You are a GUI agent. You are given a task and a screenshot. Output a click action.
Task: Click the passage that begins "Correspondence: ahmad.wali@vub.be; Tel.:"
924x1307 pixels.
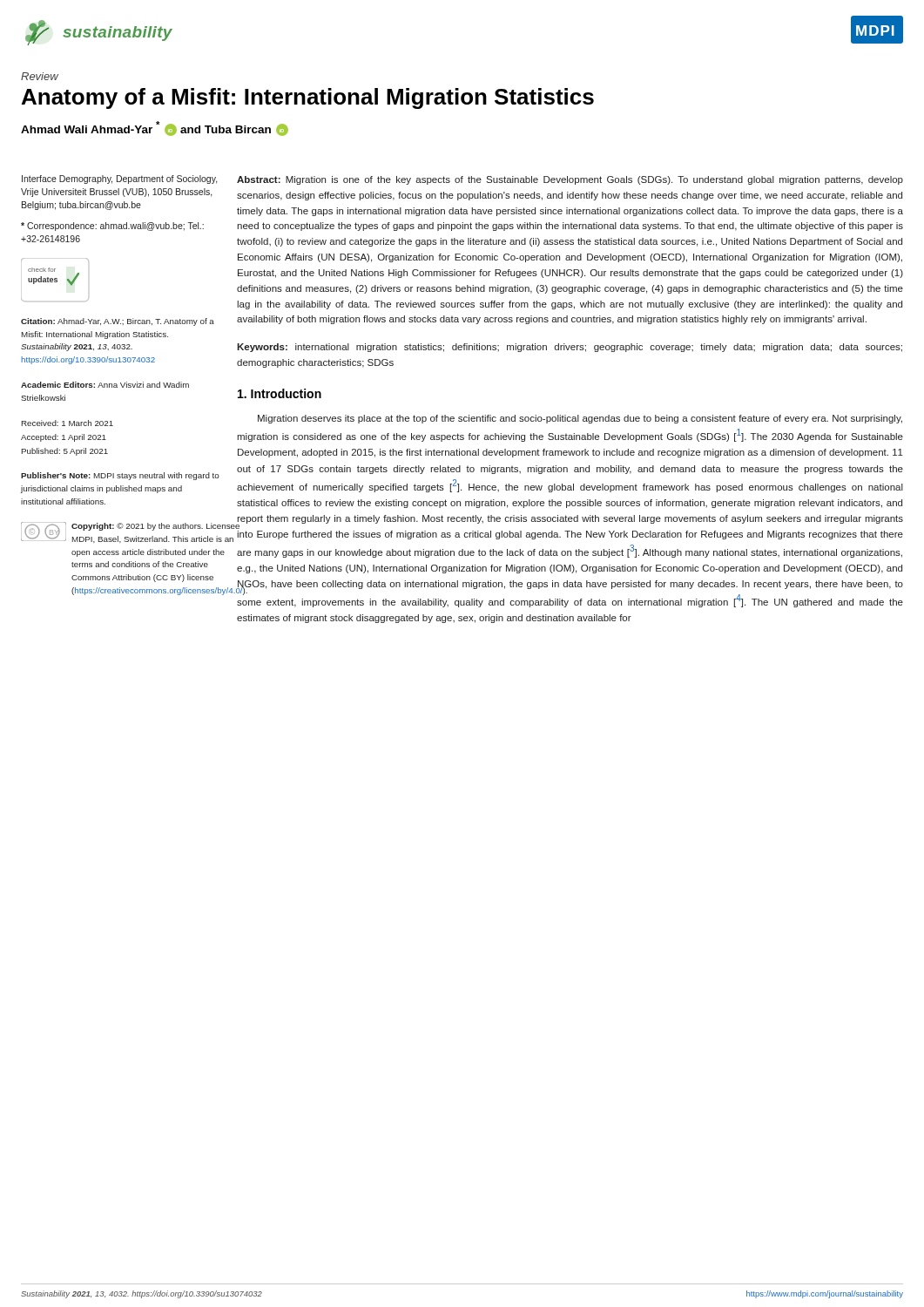point(113,232)
